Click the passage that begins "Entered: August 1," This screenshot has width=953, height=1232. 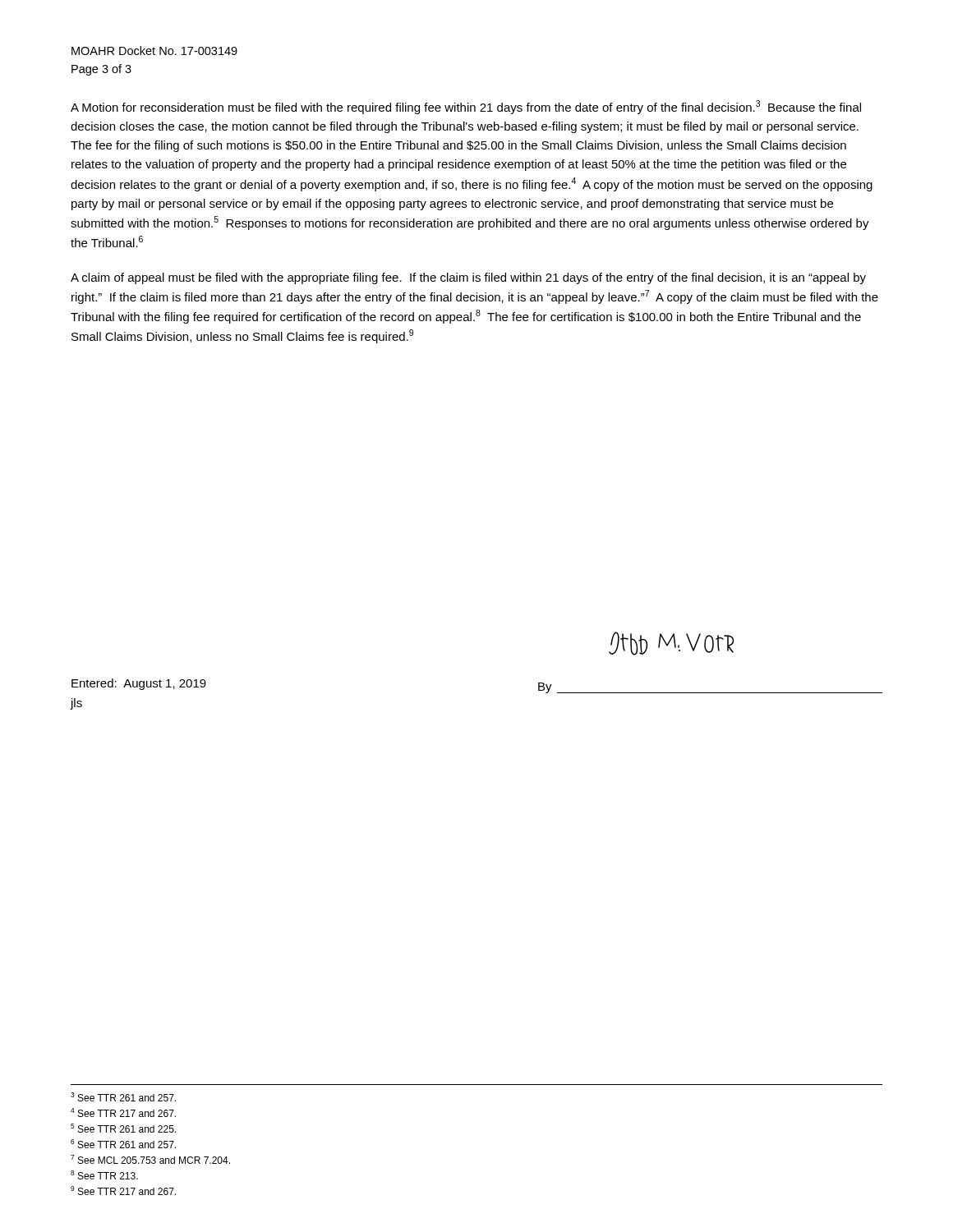tap(138, 693)
